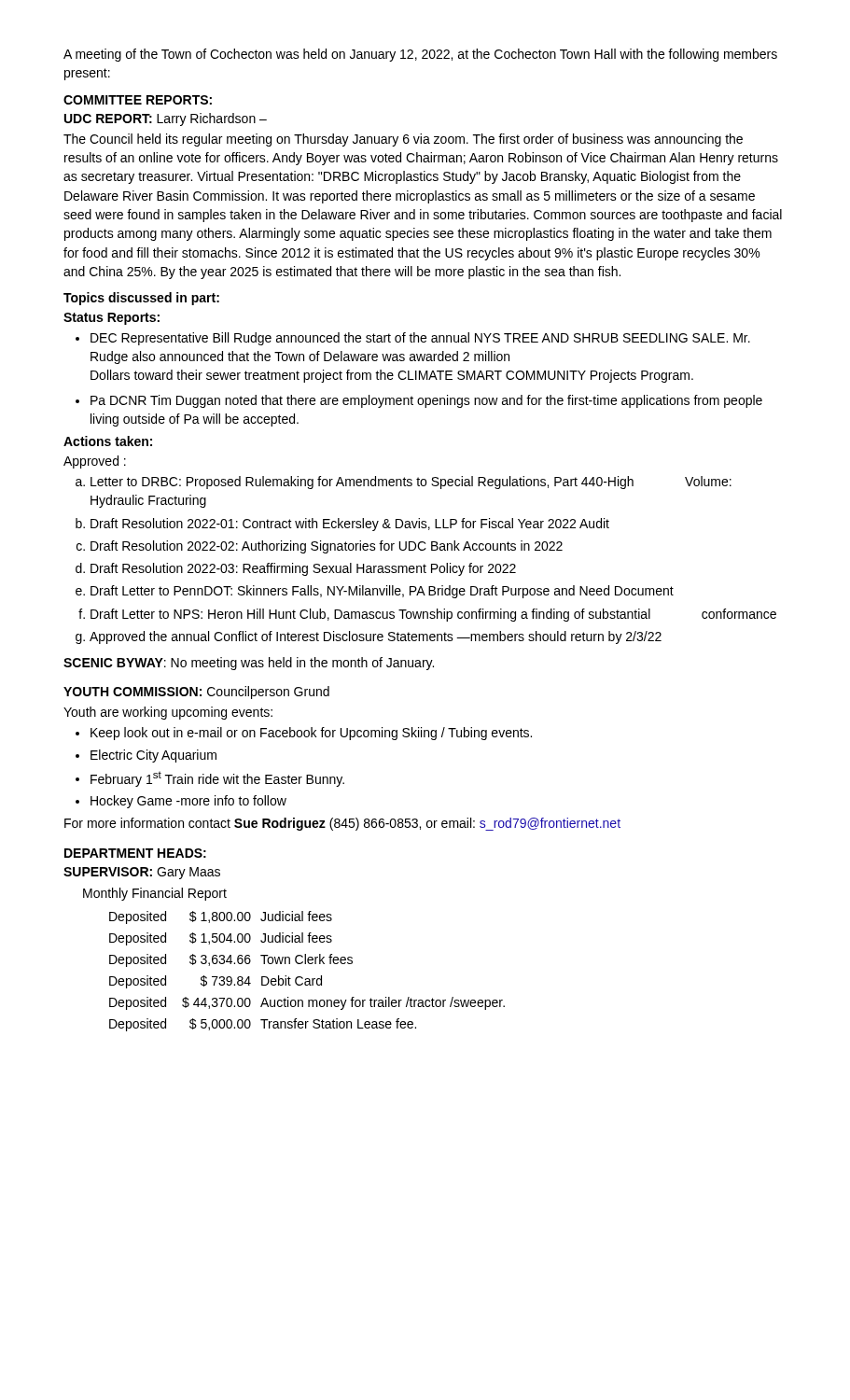The image size is (850, 1400).
Task: Locate the region starting "Keep look out in e-mail"
Action: coord(311,733)
